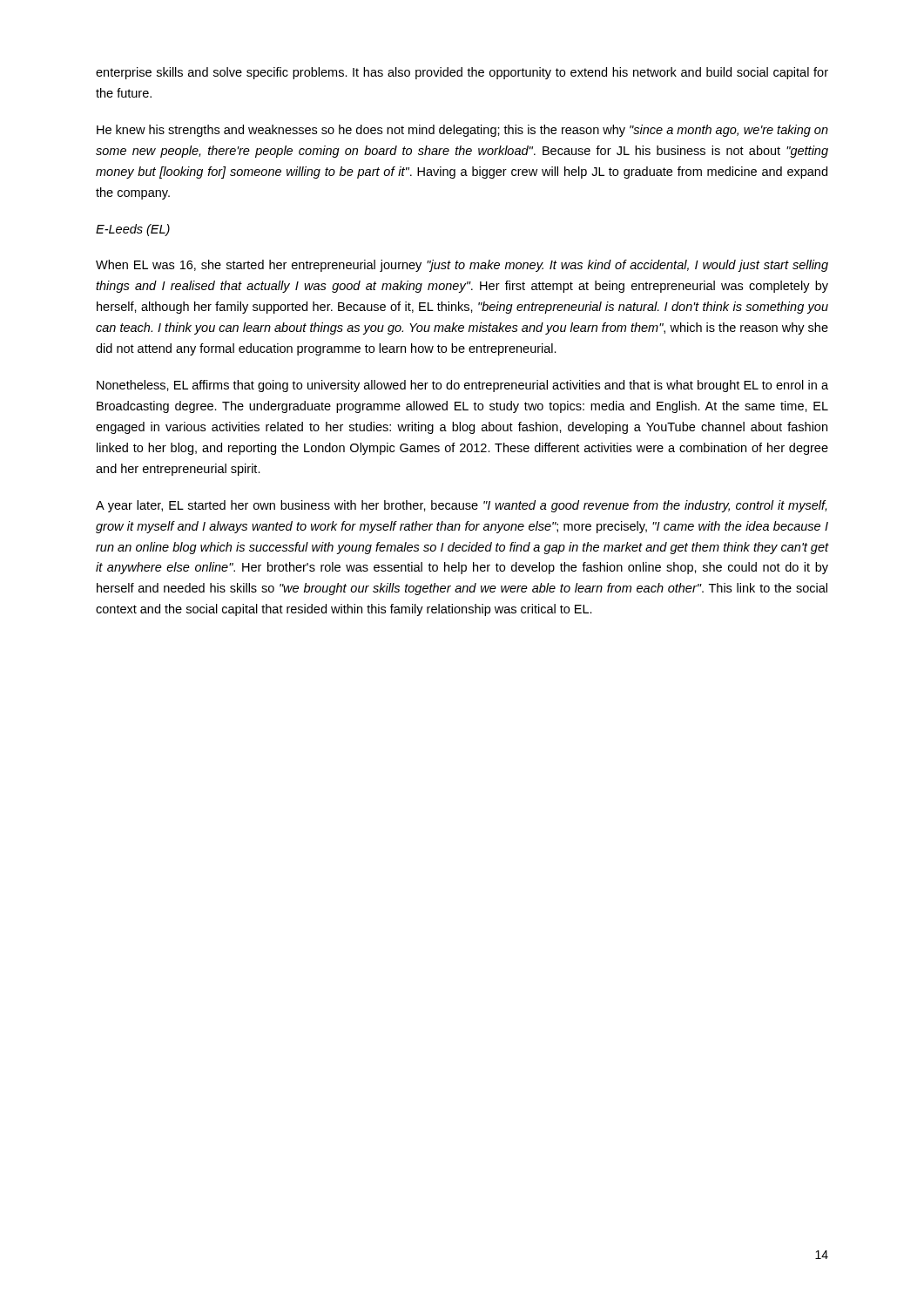Find the element starting "When EL was 16, she"
The height and width of the screenshot is (1307, 924).
pos(462,307)
